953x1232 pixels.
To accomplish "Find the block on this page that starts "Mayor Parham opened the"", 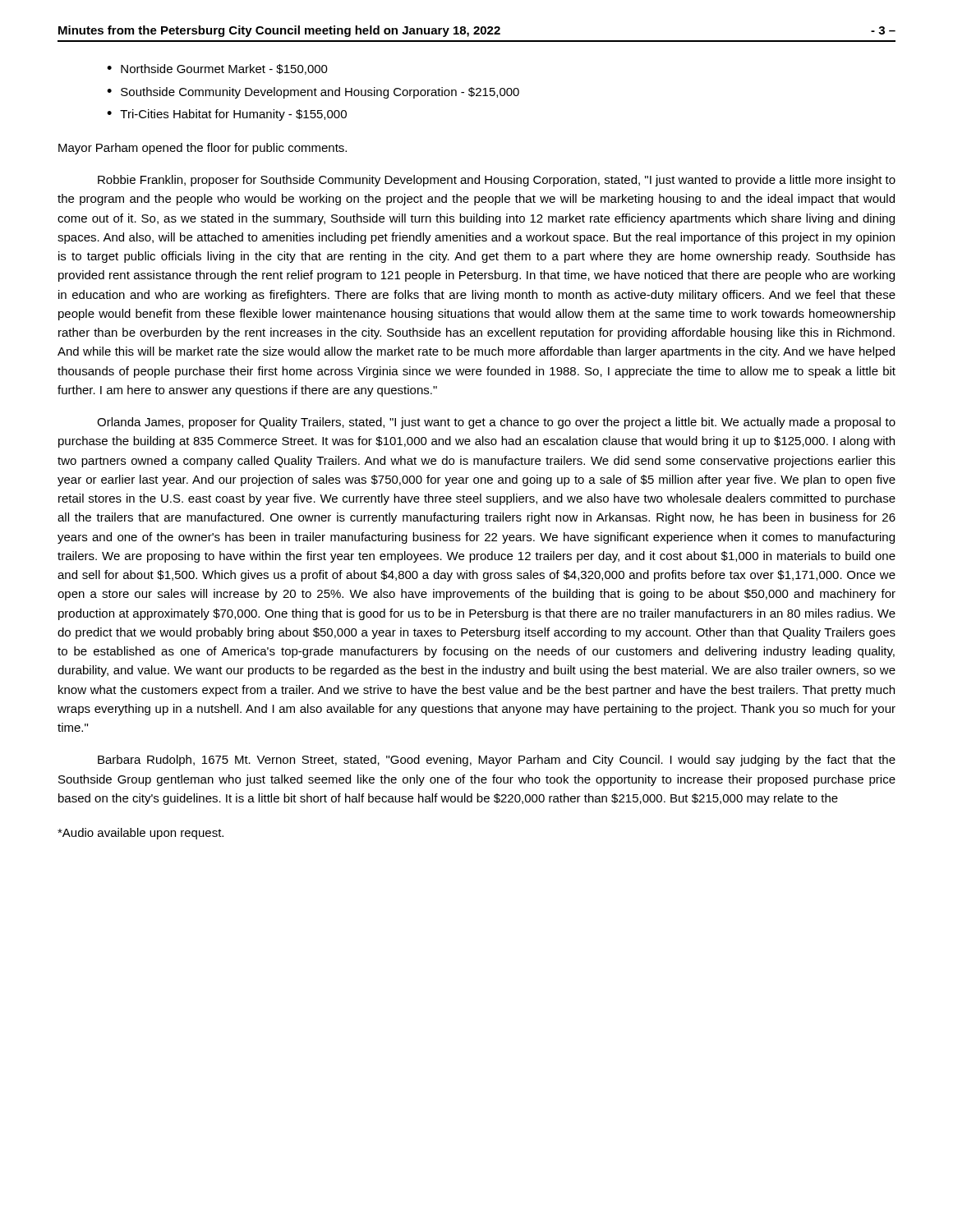I will (203, 147).
